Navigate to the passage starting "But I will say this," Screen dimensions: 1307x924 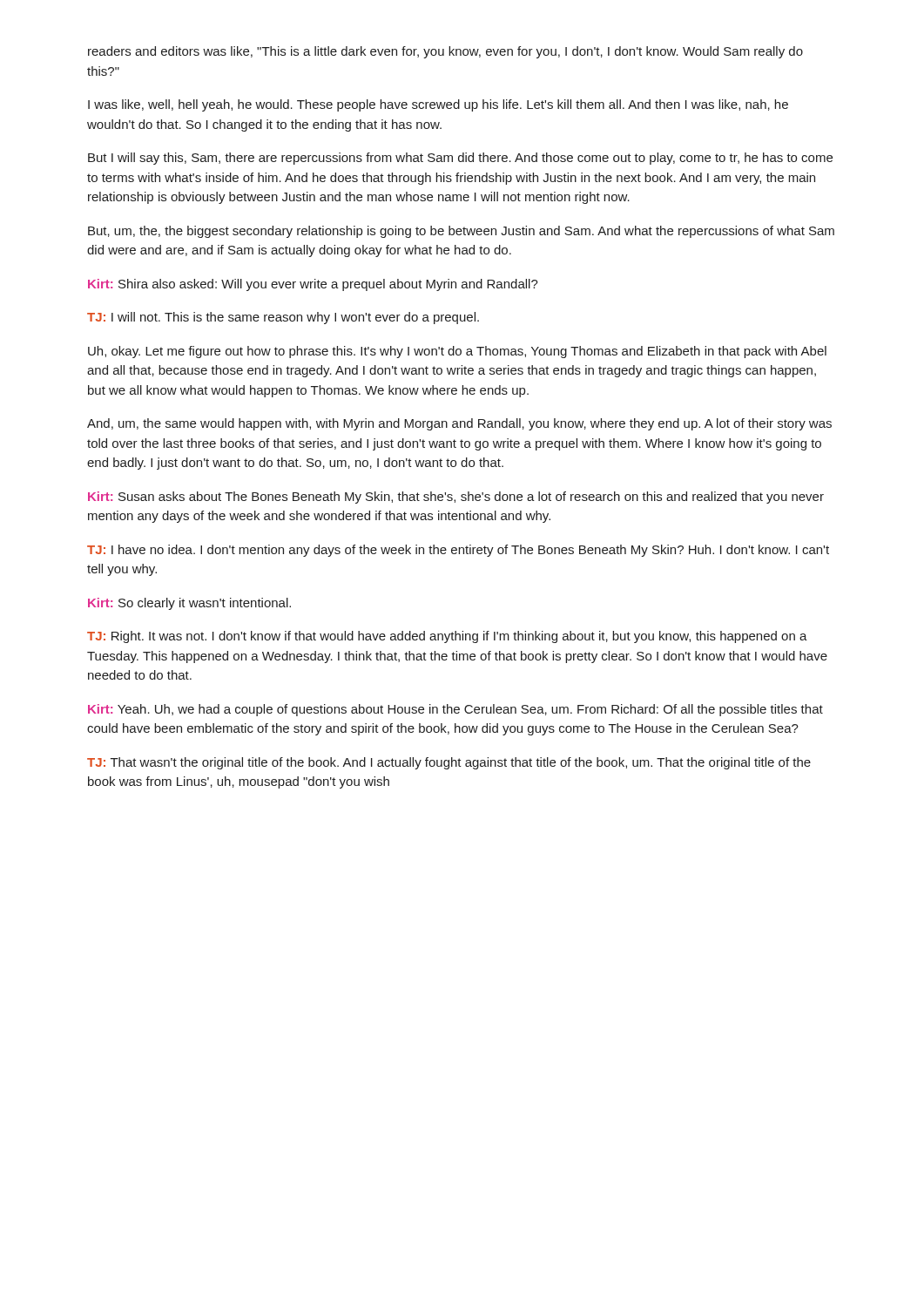coord(460,177)
